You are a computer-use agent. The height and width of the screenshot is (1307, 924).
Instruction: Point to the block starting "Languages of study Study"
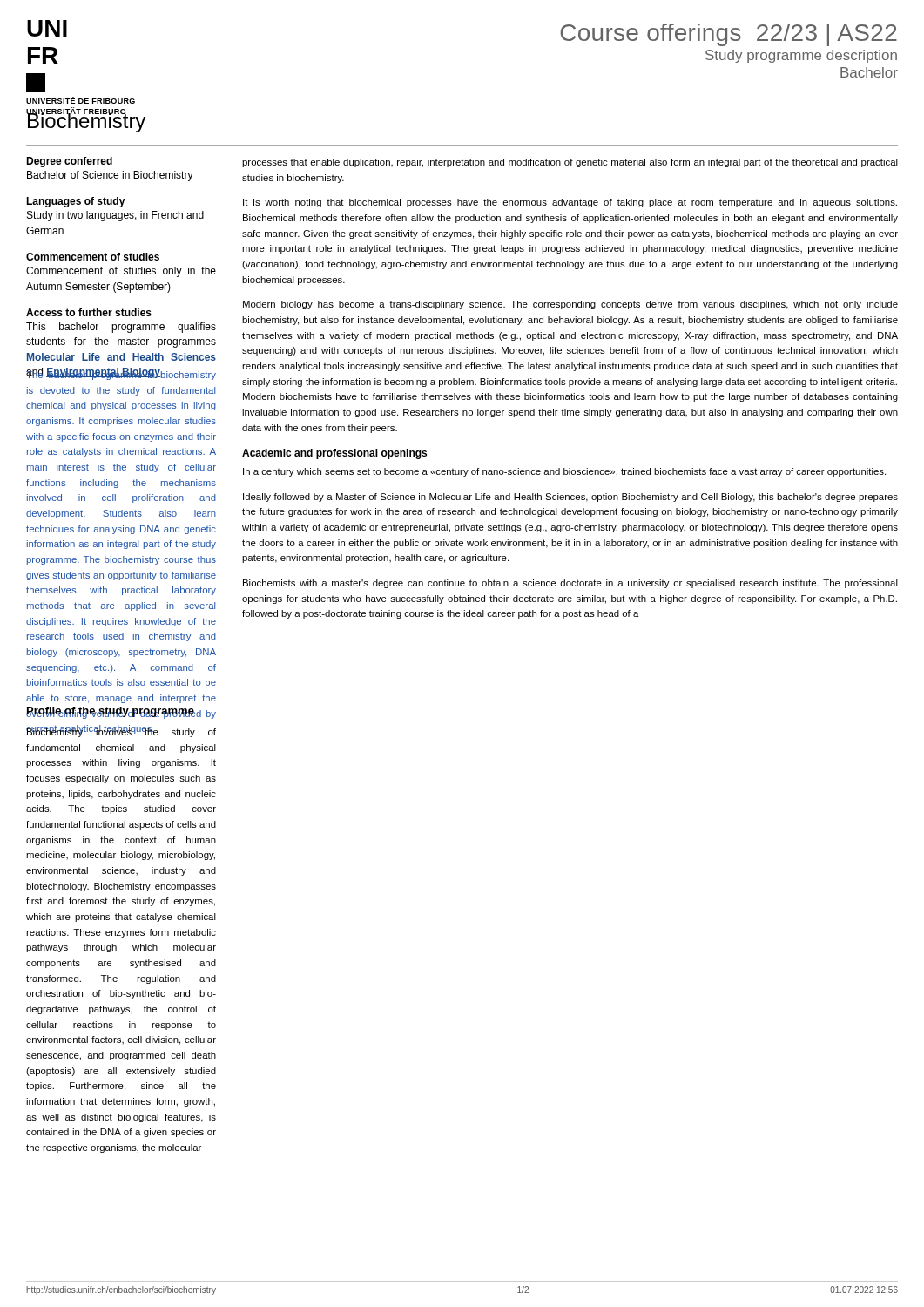coord(121,217)
